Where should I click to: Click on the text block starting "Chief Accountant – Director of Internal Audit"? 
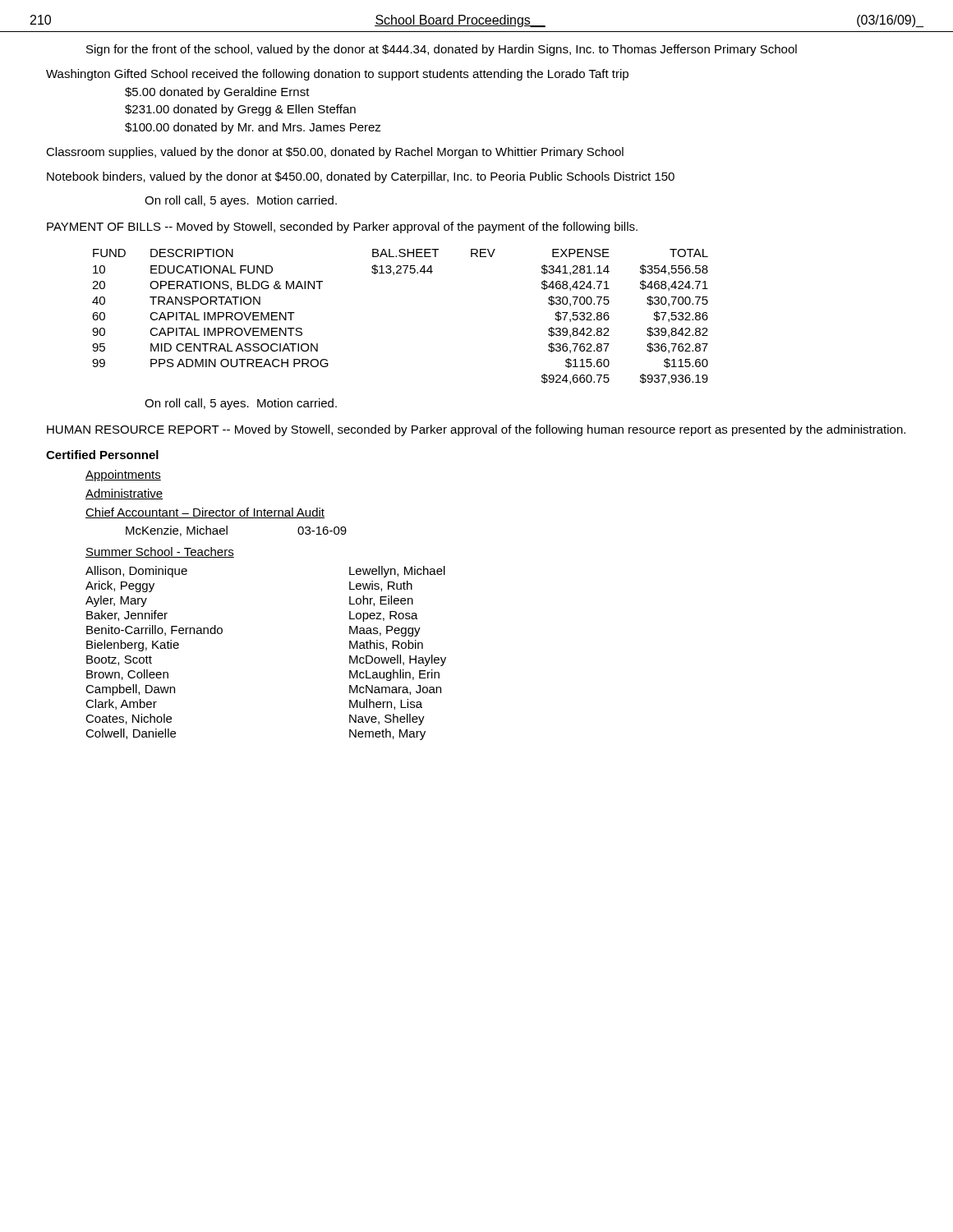tap(205, 512)
